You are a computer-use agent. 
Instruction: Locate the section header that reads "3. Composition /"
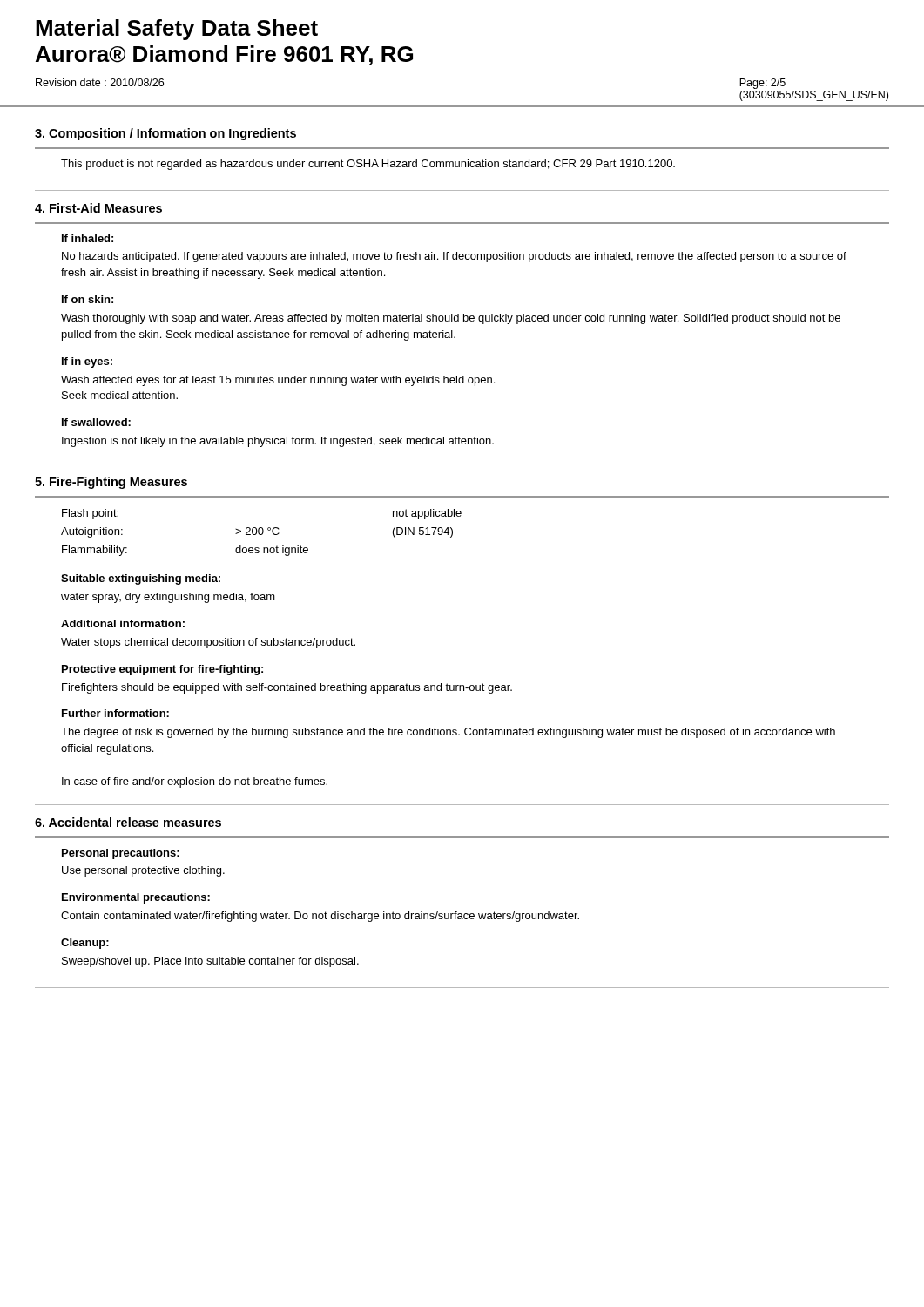[x=165, y=134]
